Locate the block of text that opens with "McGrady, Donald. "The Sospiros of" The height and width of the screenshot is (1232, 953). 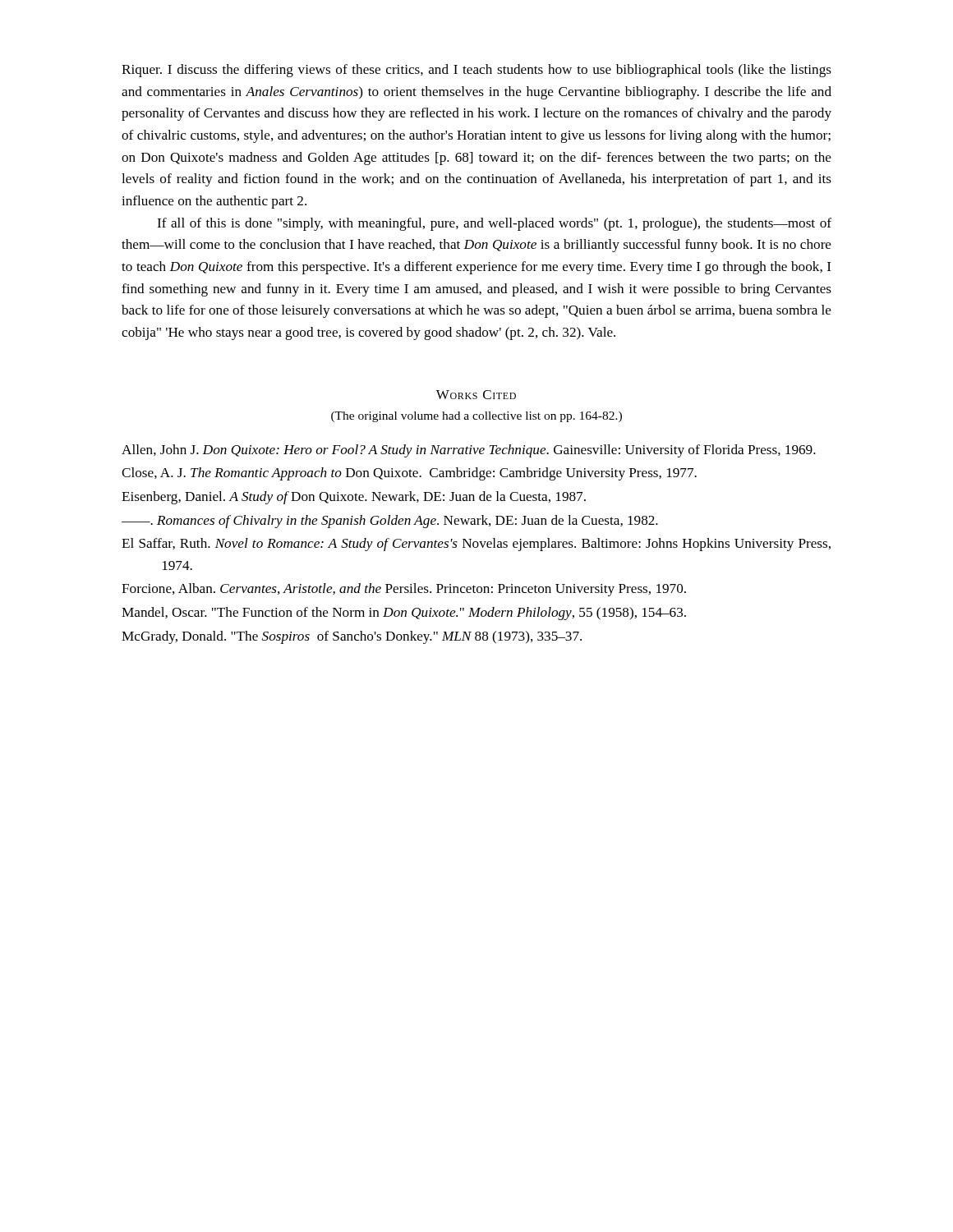[x=352, y=636]
